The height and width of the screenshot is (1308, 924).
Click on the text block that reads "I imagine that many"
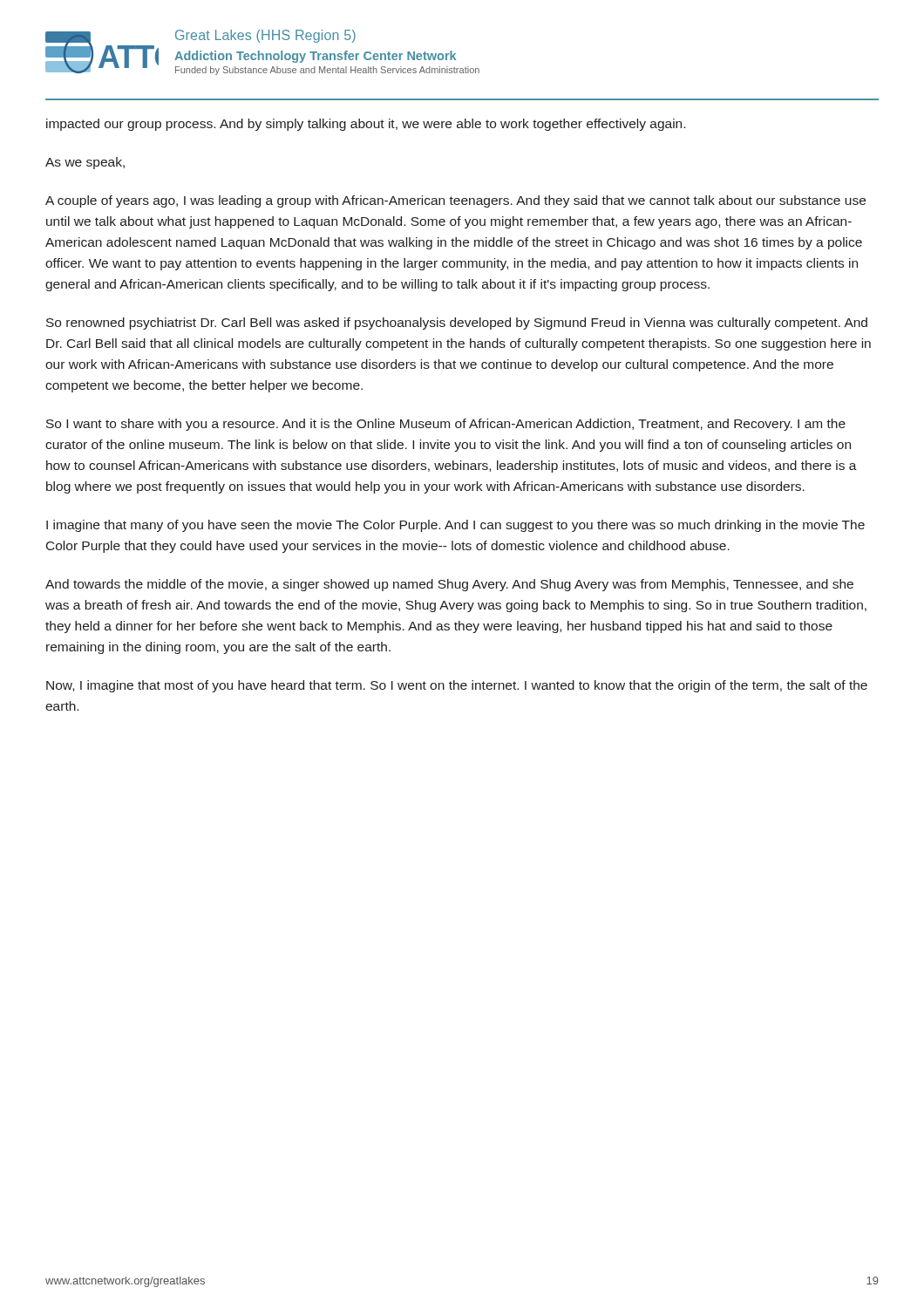(455, 535)
